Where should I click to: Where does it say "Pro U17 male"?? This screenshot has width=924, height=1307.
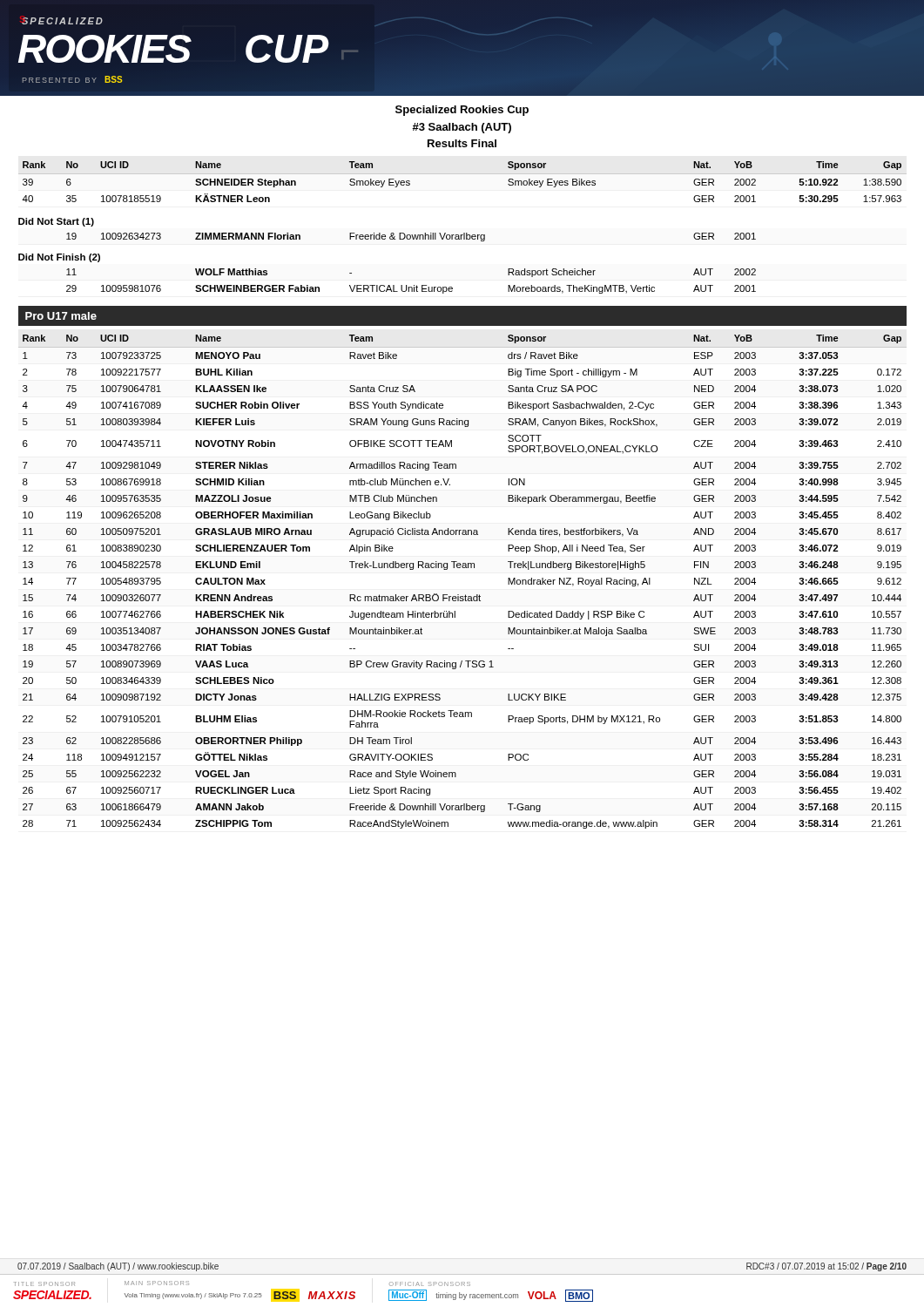click(x=61, y=315)
